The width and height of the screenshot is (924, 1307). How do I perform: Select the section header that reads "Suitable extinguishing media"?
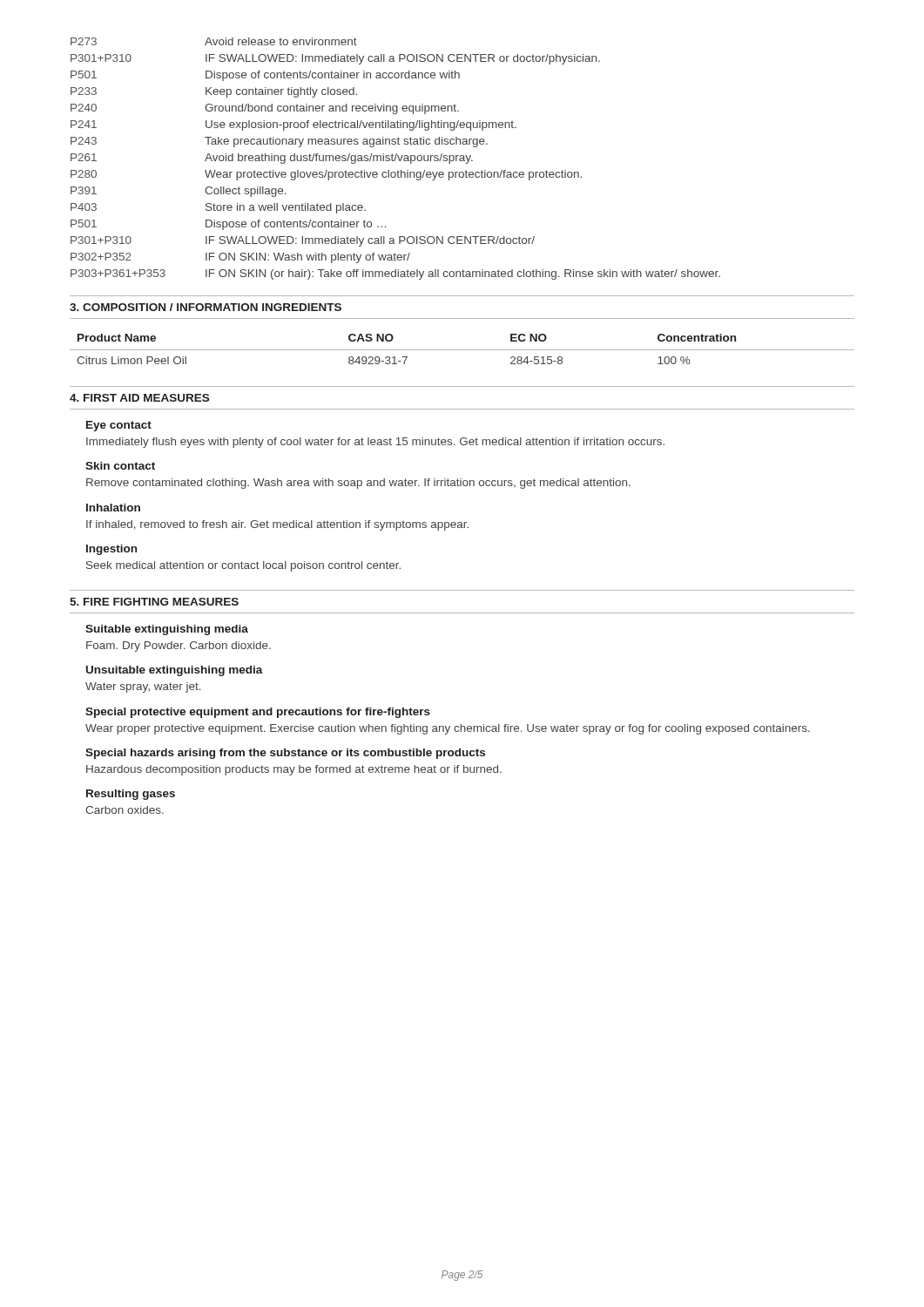[167, 629]
